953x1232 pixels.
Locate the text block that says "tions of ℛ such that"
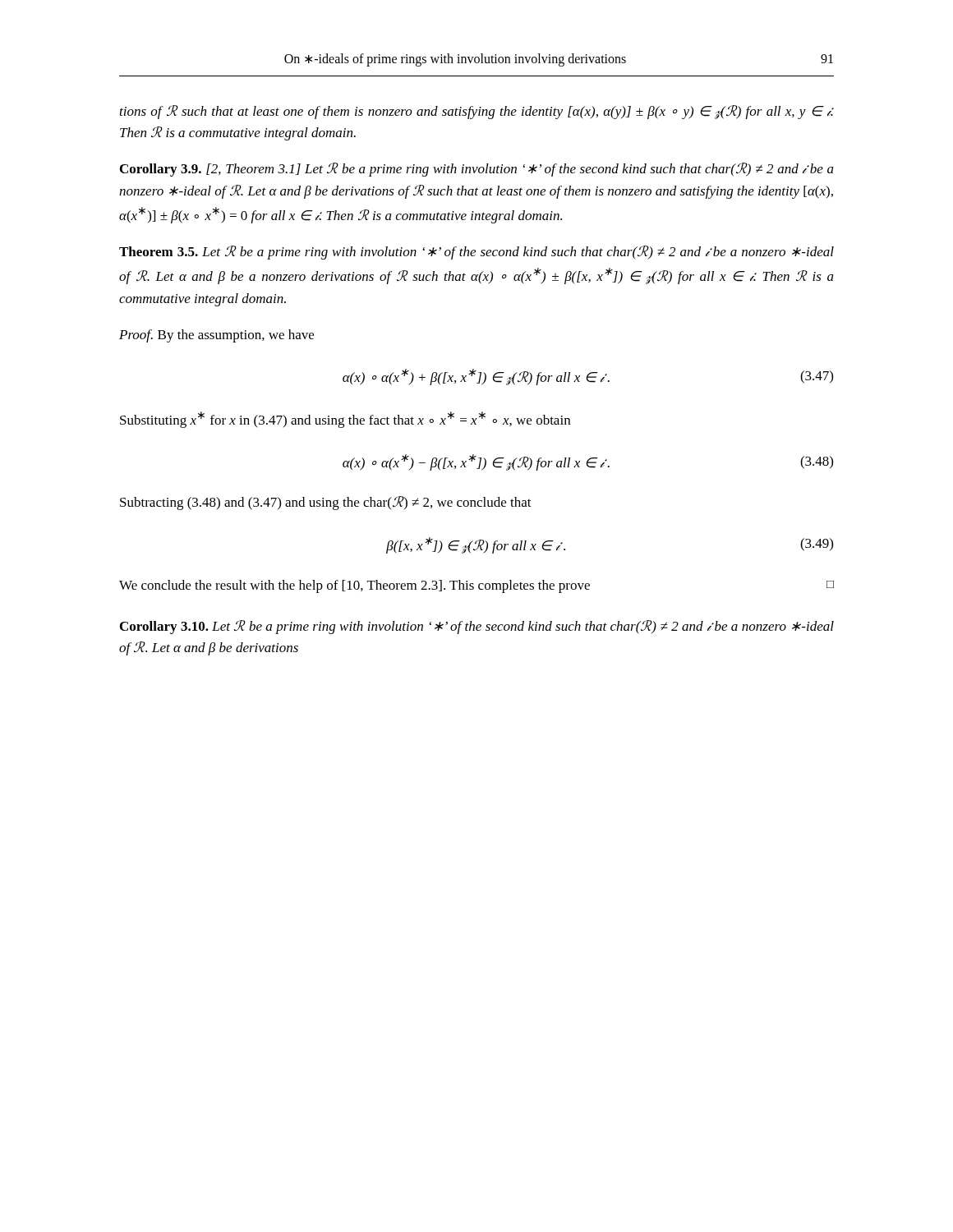(476, 122)
